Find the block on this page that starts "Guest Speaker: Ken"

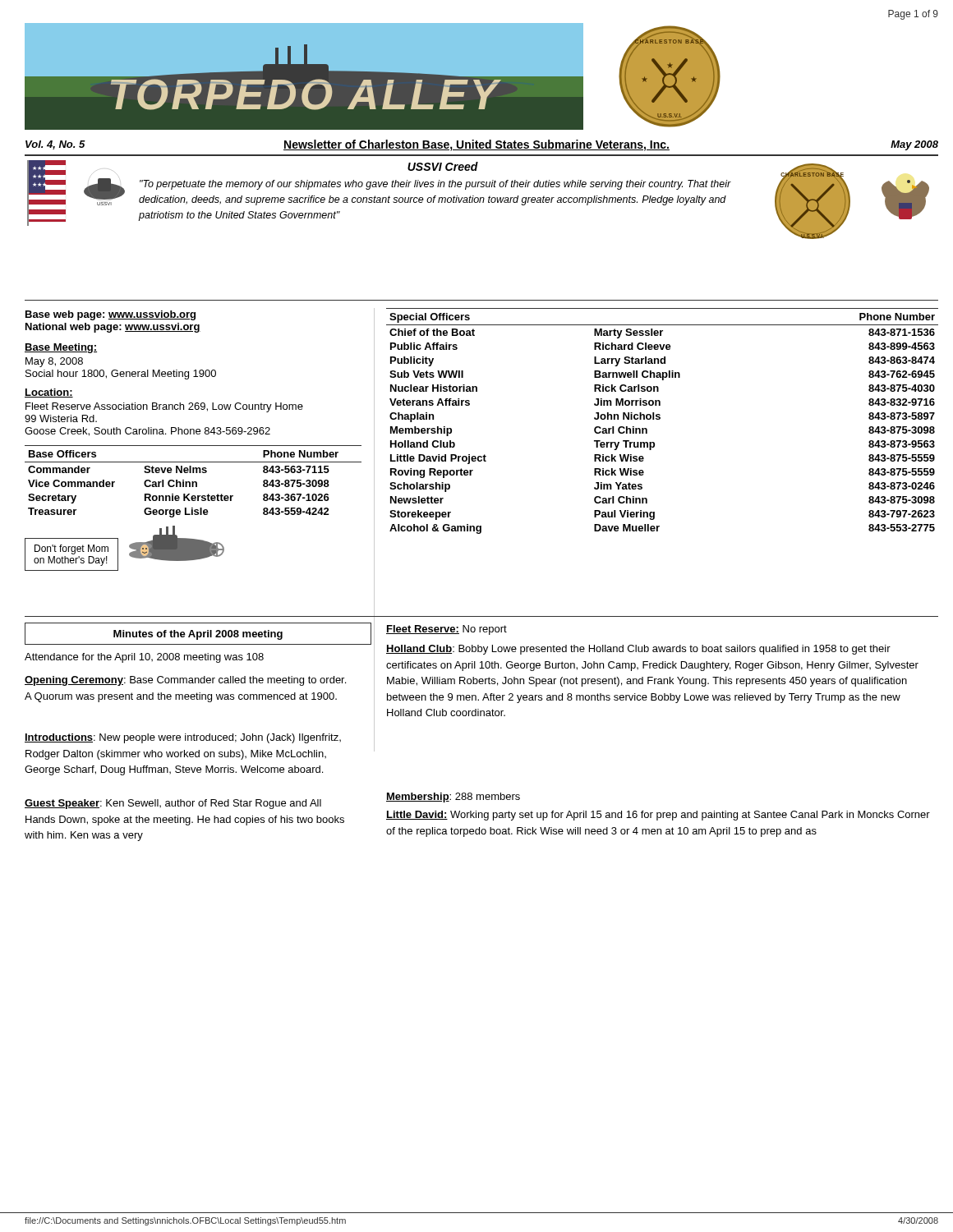click(x=185, y=819)
